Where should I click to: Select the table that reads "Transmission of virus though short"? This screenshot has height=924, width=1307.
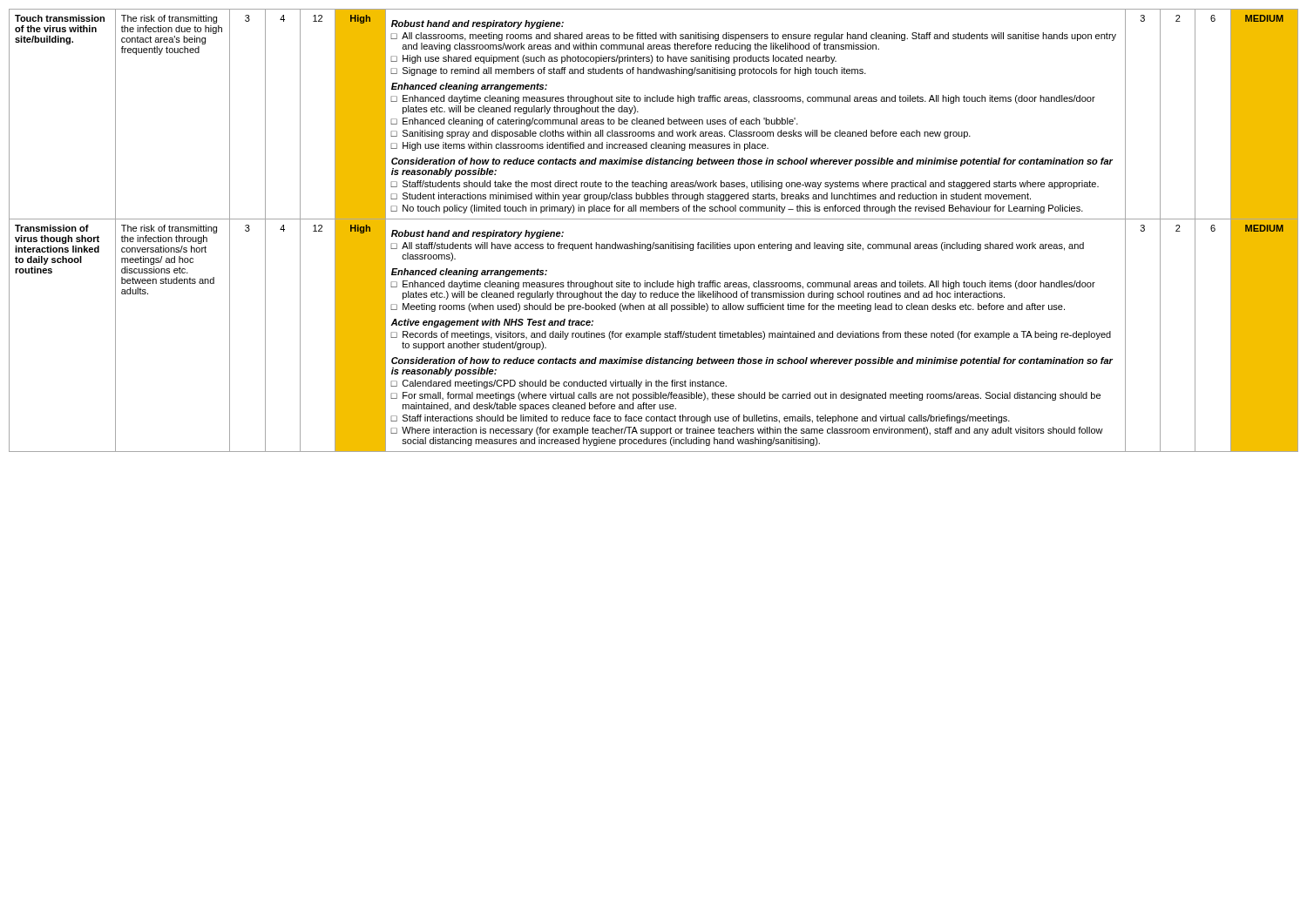(654, 230)
